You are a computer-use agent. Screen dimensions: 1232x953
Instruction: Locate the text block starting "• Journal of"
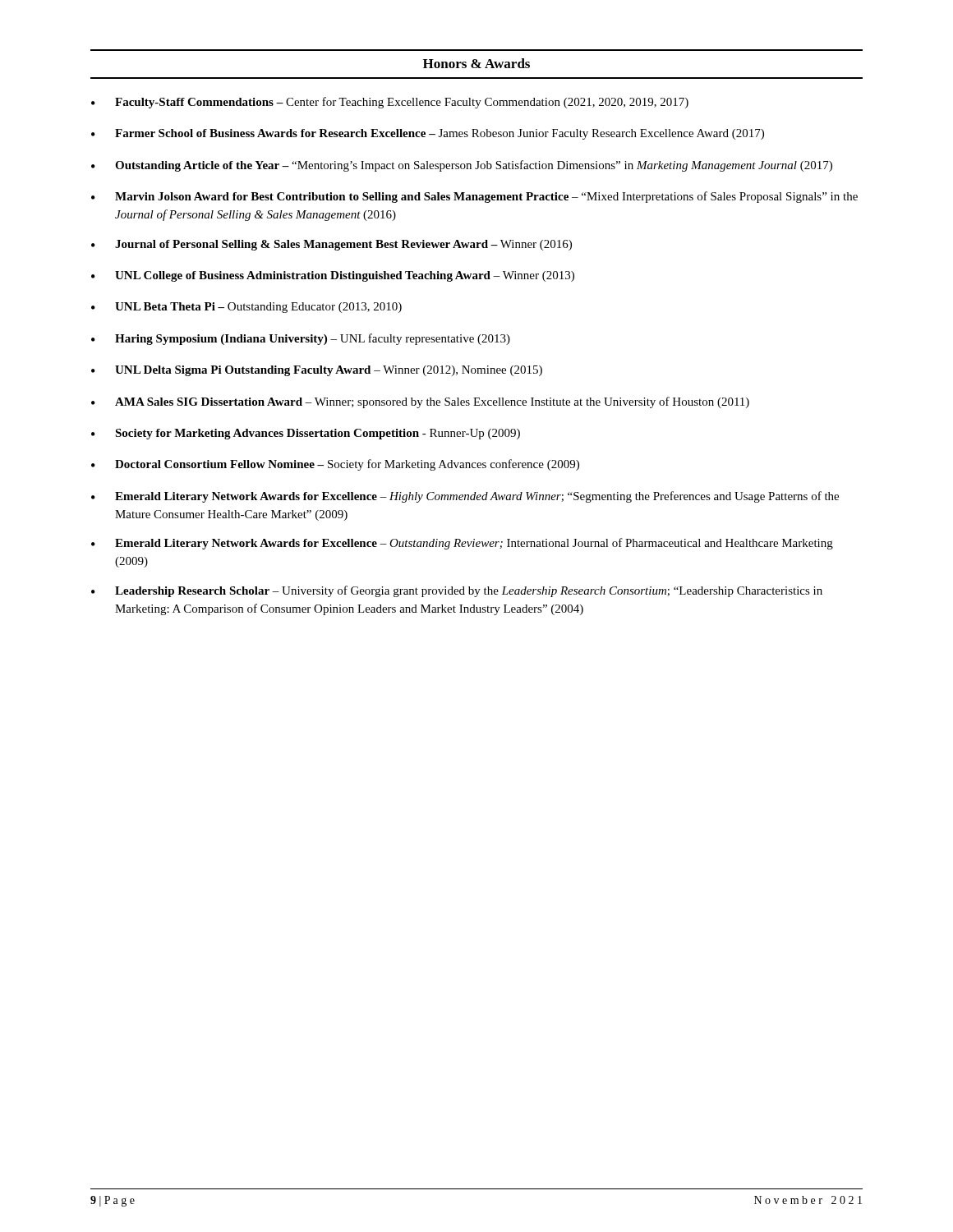(x=476, y=245)
